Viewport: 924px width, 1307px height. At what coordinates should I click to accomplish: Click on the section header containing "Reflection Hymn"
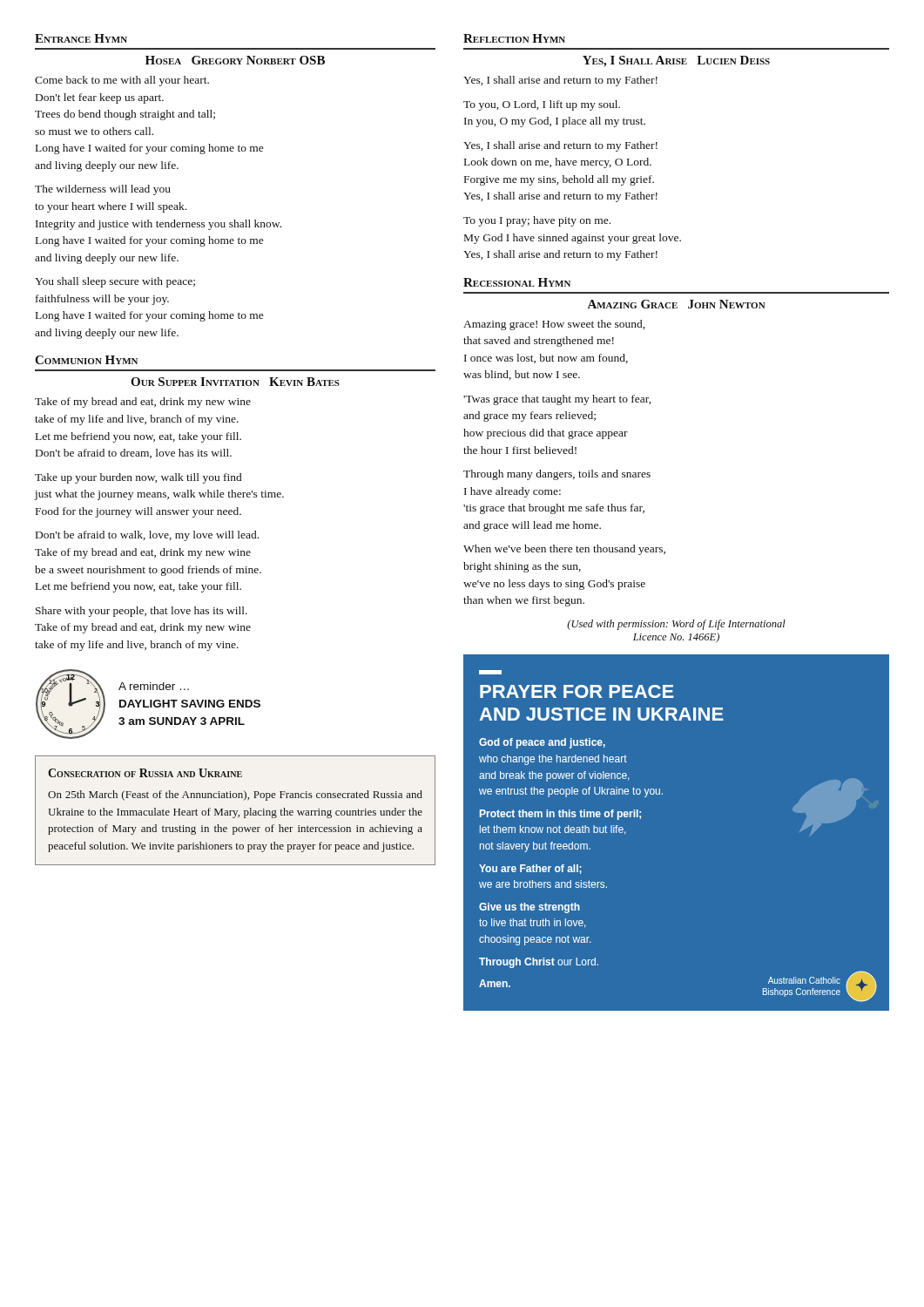point(676,41)
